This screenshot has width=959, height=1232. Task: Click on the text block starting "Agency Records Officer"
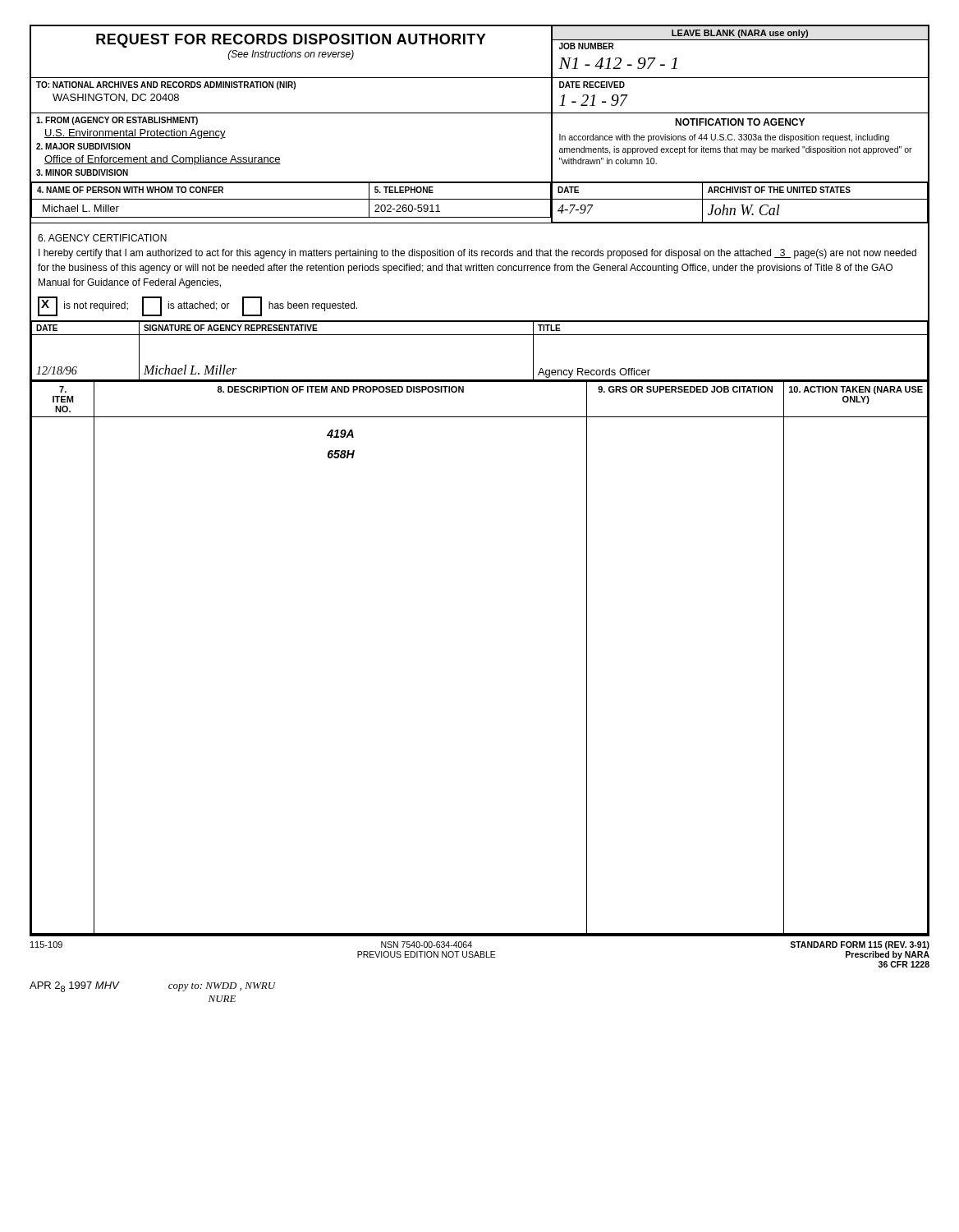[594, 372]
